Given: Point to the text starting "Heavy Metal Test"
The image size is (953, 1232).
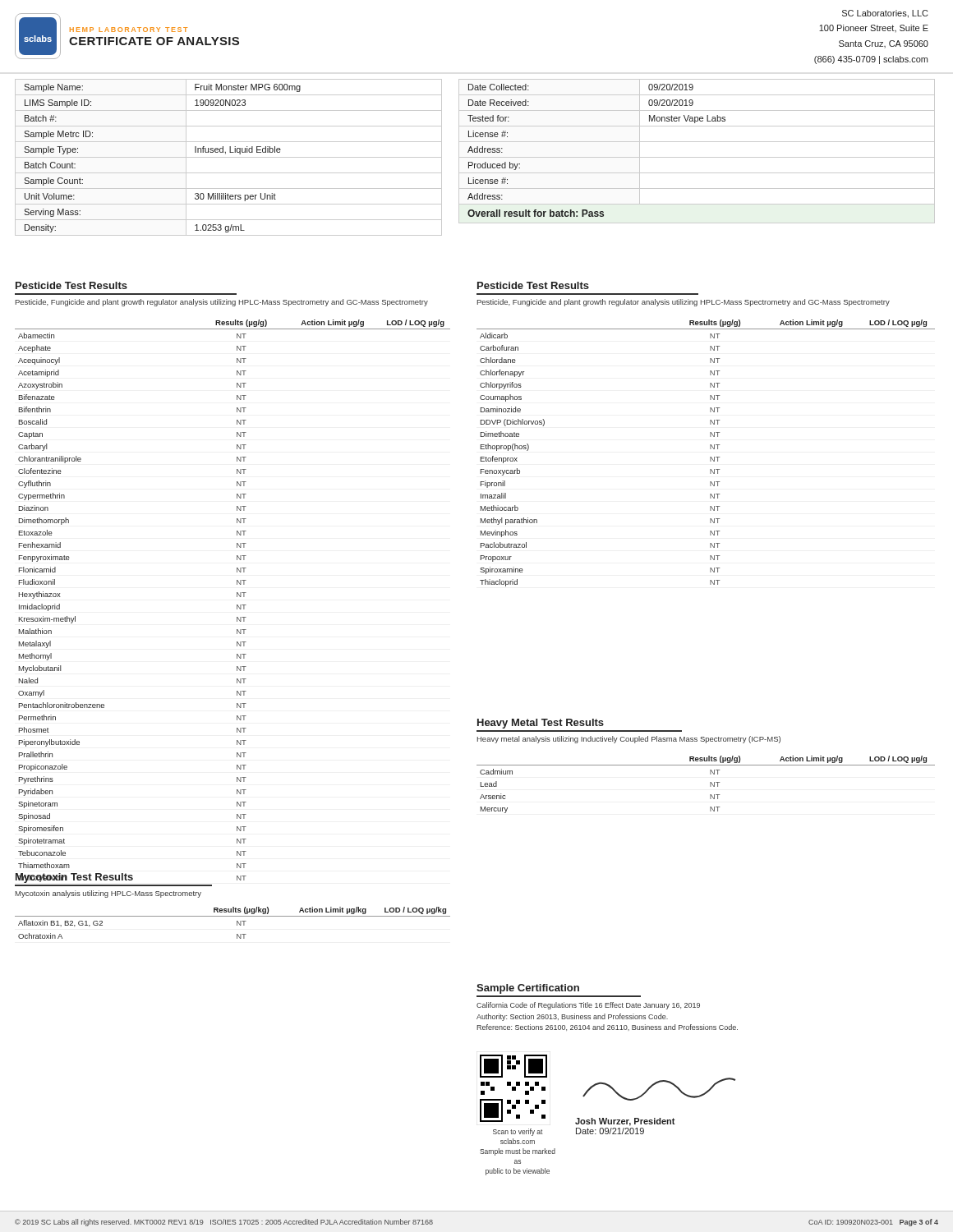Looking at the screenshot, I should click(x=540, y=722).
